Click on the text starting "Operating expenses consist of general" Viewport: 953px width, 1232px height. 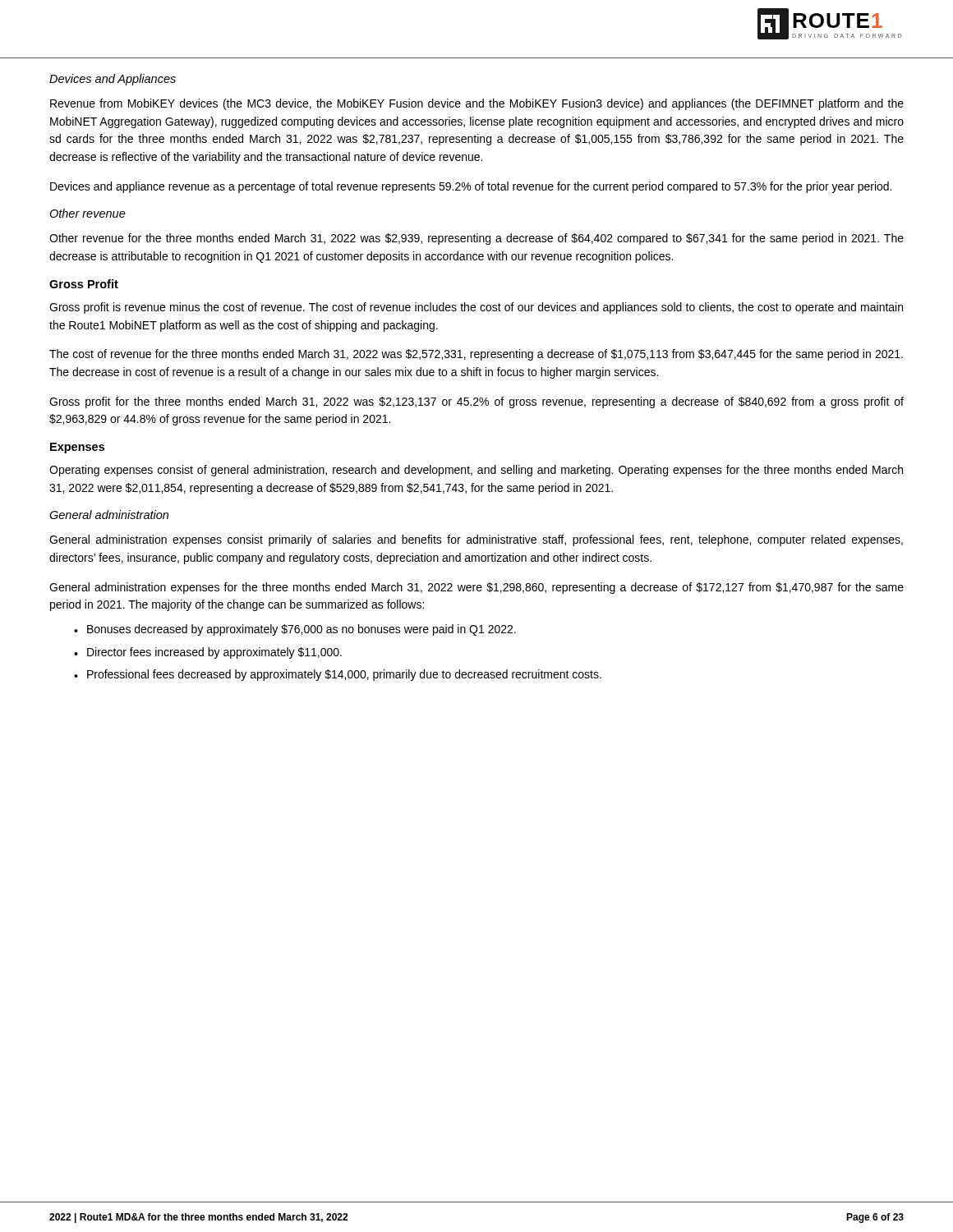pos(476,479)
